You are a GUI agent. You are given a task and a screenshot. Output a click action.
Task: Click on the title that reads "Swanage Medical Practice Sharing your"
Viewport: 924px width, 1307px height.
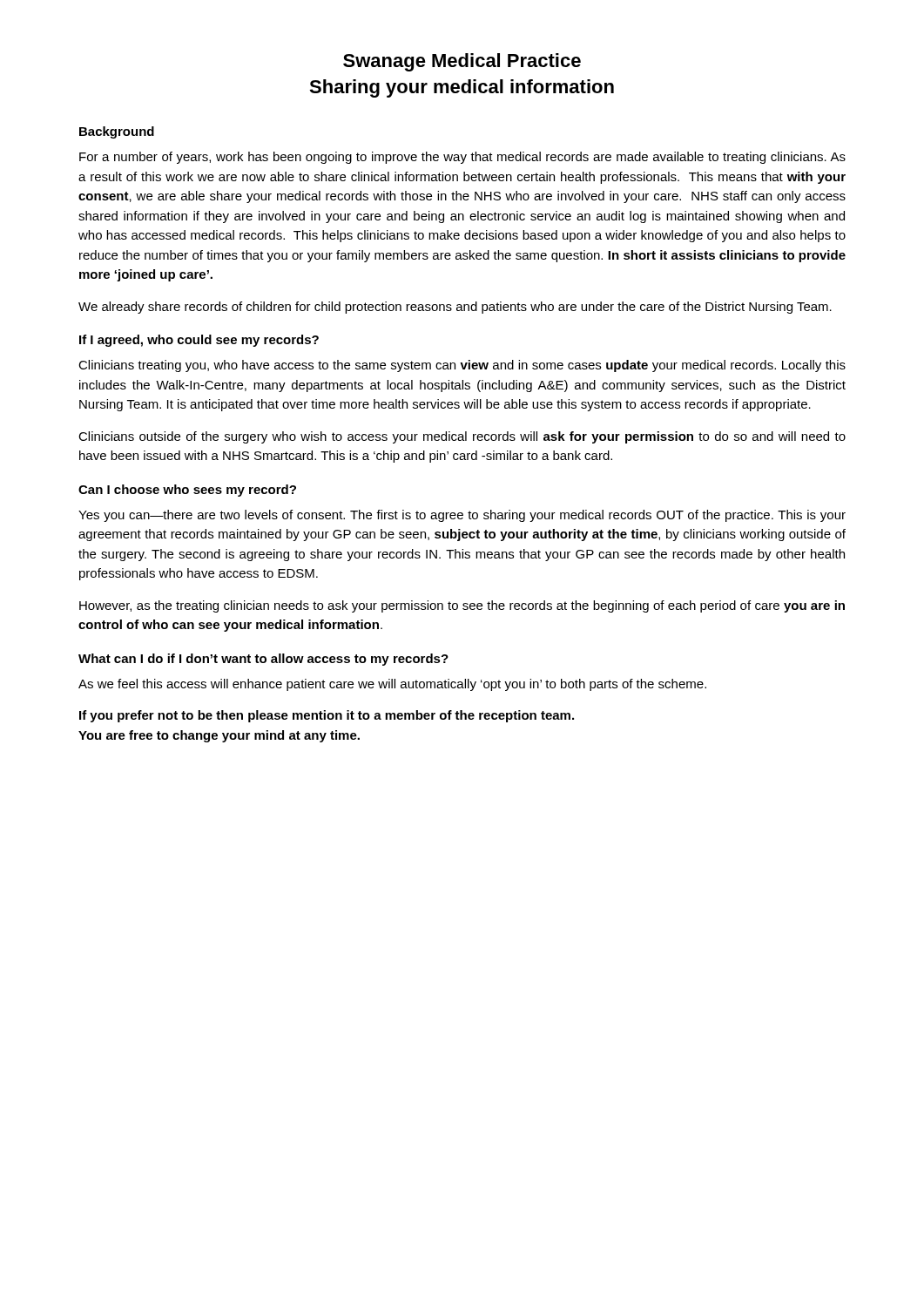point(462,74)
